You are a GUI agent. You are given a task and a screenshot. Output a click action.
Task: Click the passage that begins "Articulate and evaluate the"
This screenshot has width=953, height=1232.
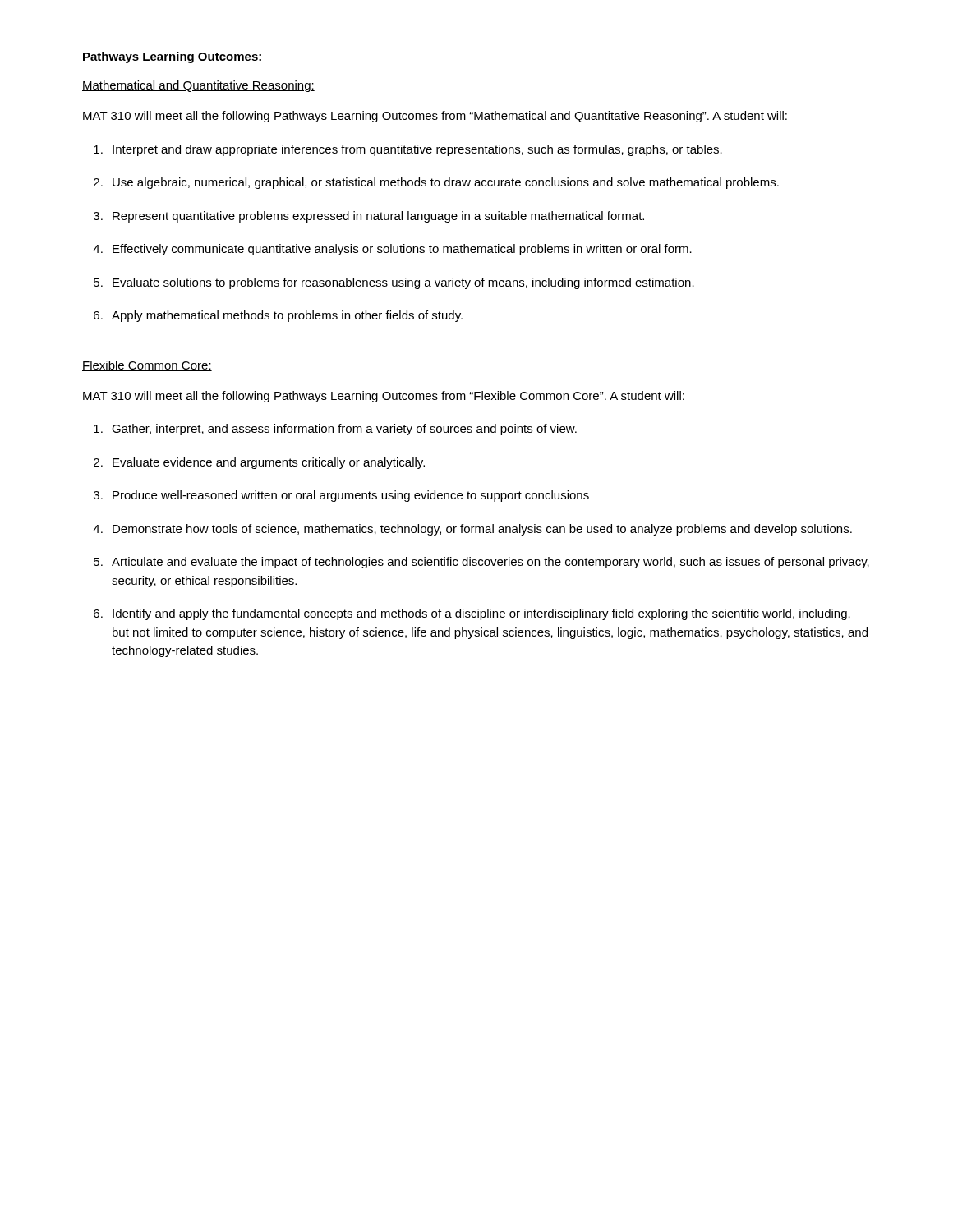click(x=489, y=571)
